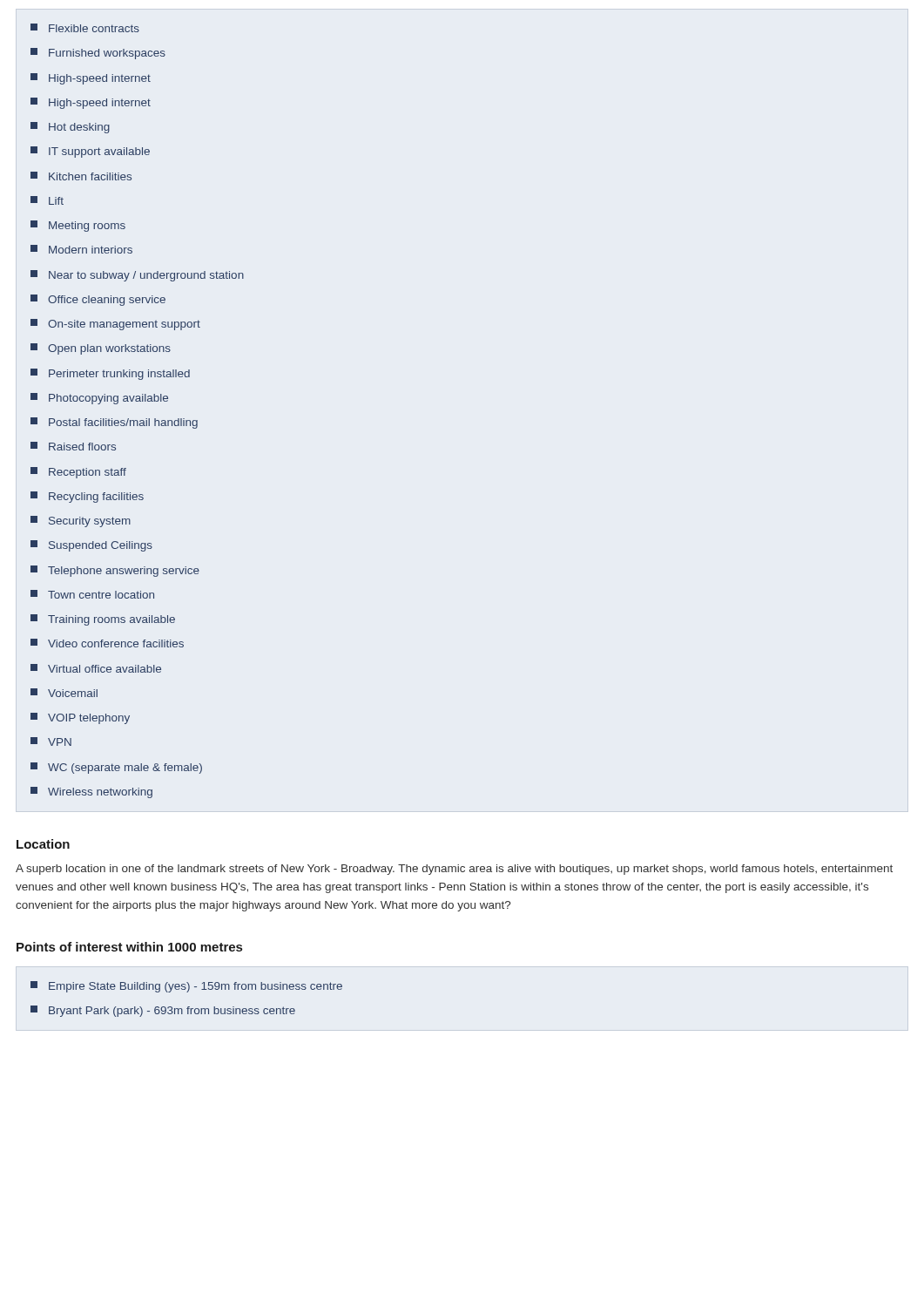Click where it says "Town centre location"

point(93,595)
